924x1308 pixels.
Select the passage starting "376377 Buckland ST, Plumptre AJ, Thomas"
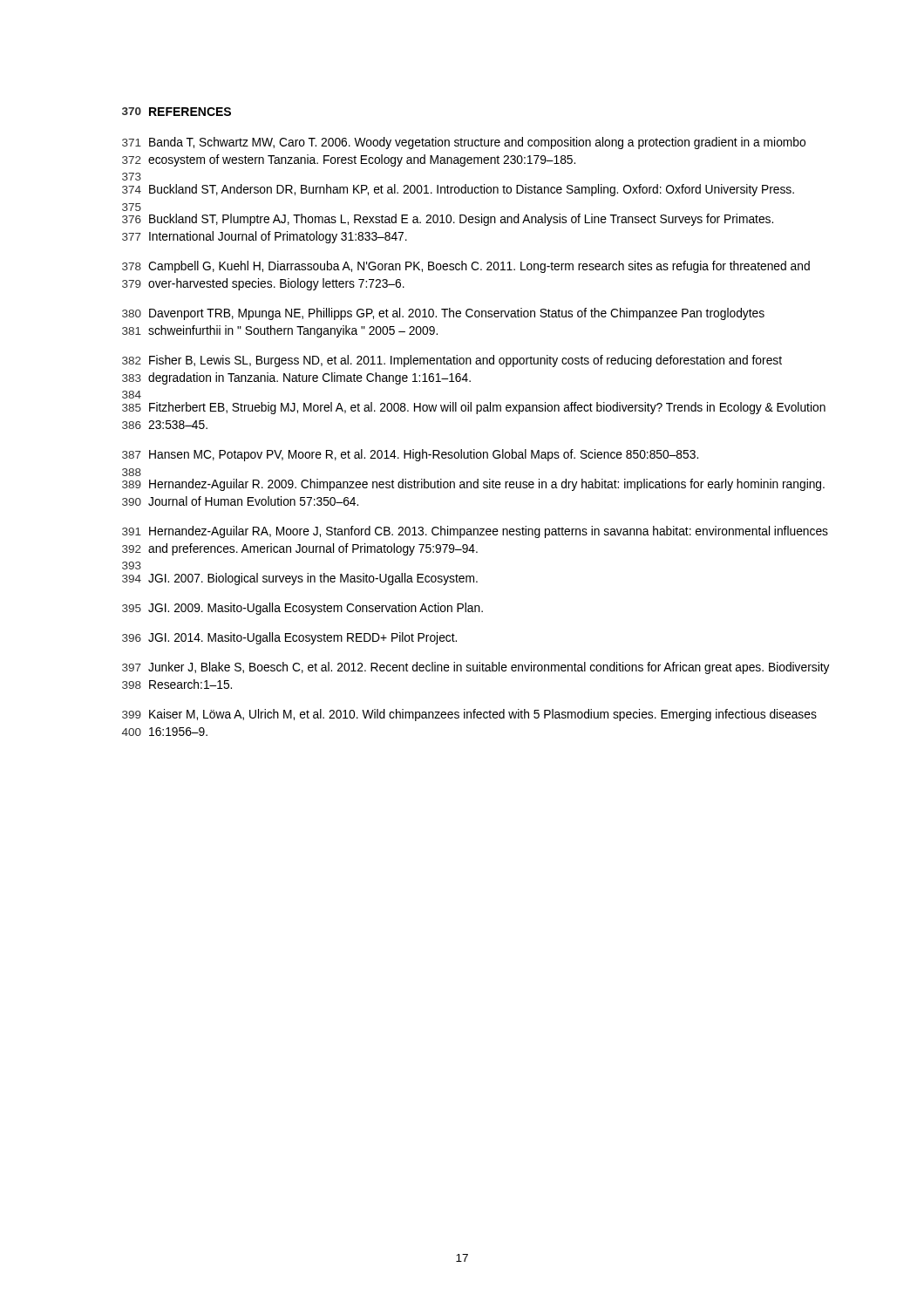[435, 228]
